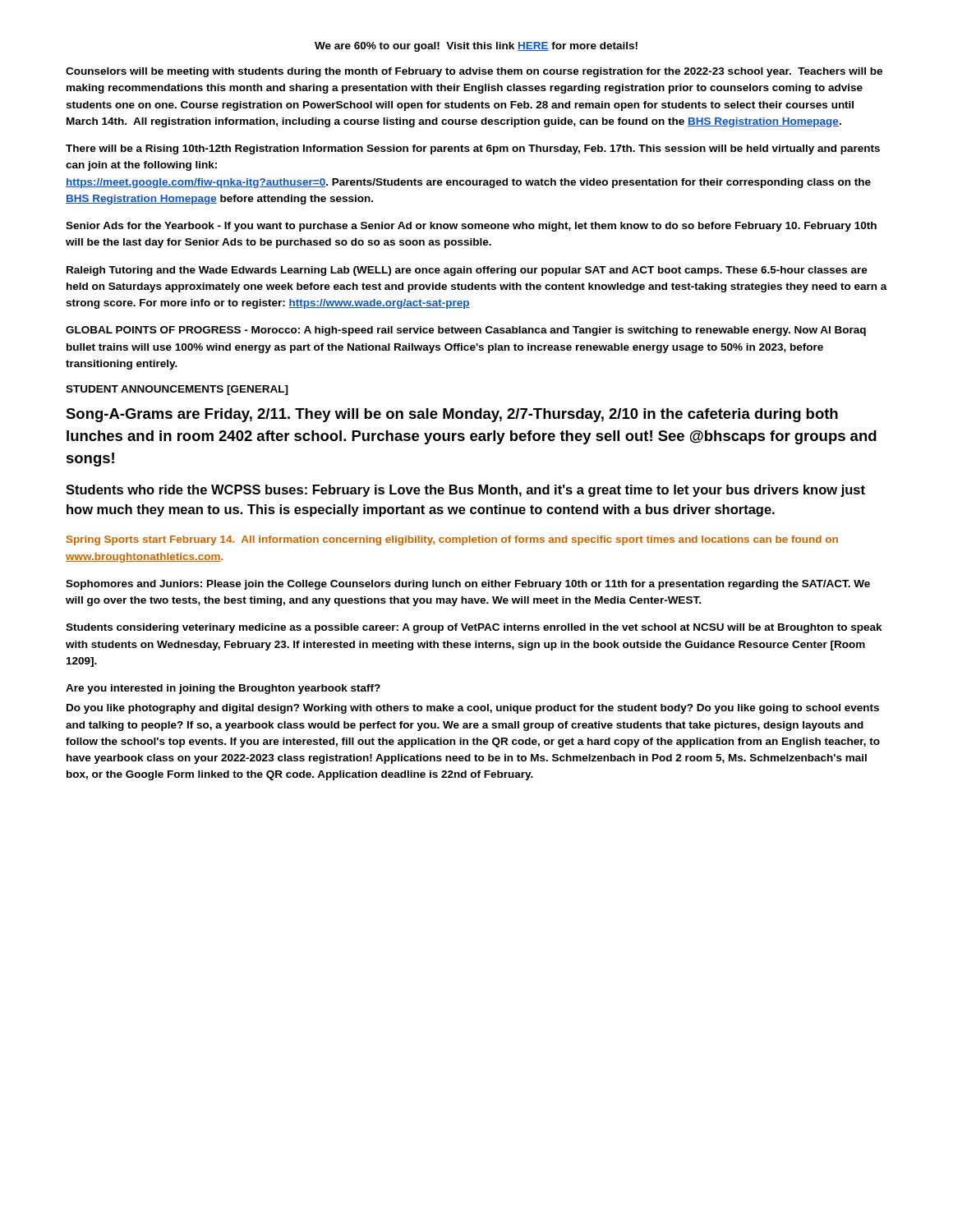953x1232 pixels.
Task: Point to the block beginning "GLOBAL POINTS OF PROGRESS - Morocco:"
Action: point(466,347)
